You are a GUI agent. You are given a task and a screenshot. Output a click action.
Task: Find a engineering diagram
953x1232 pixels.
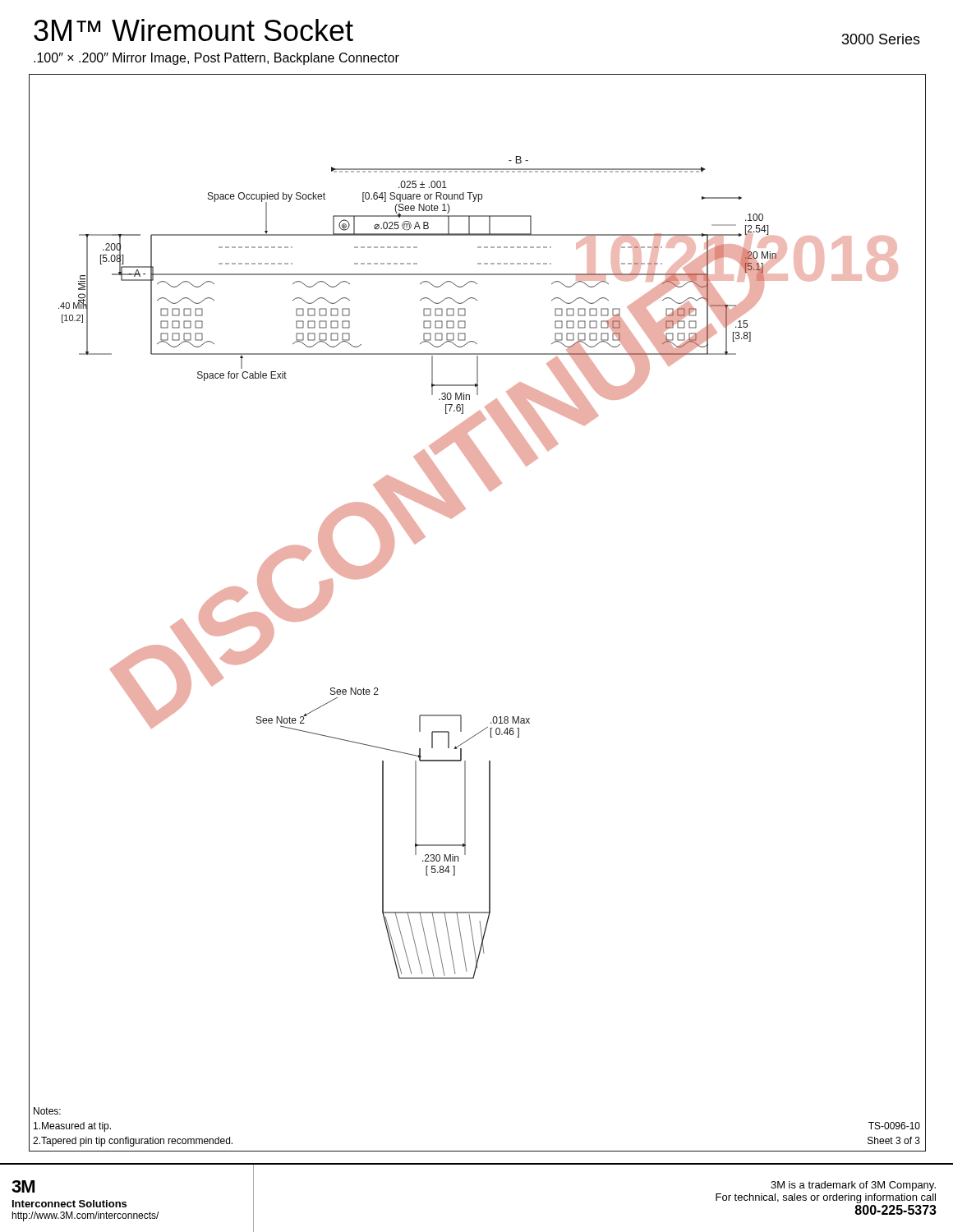(x=477, y=572)
